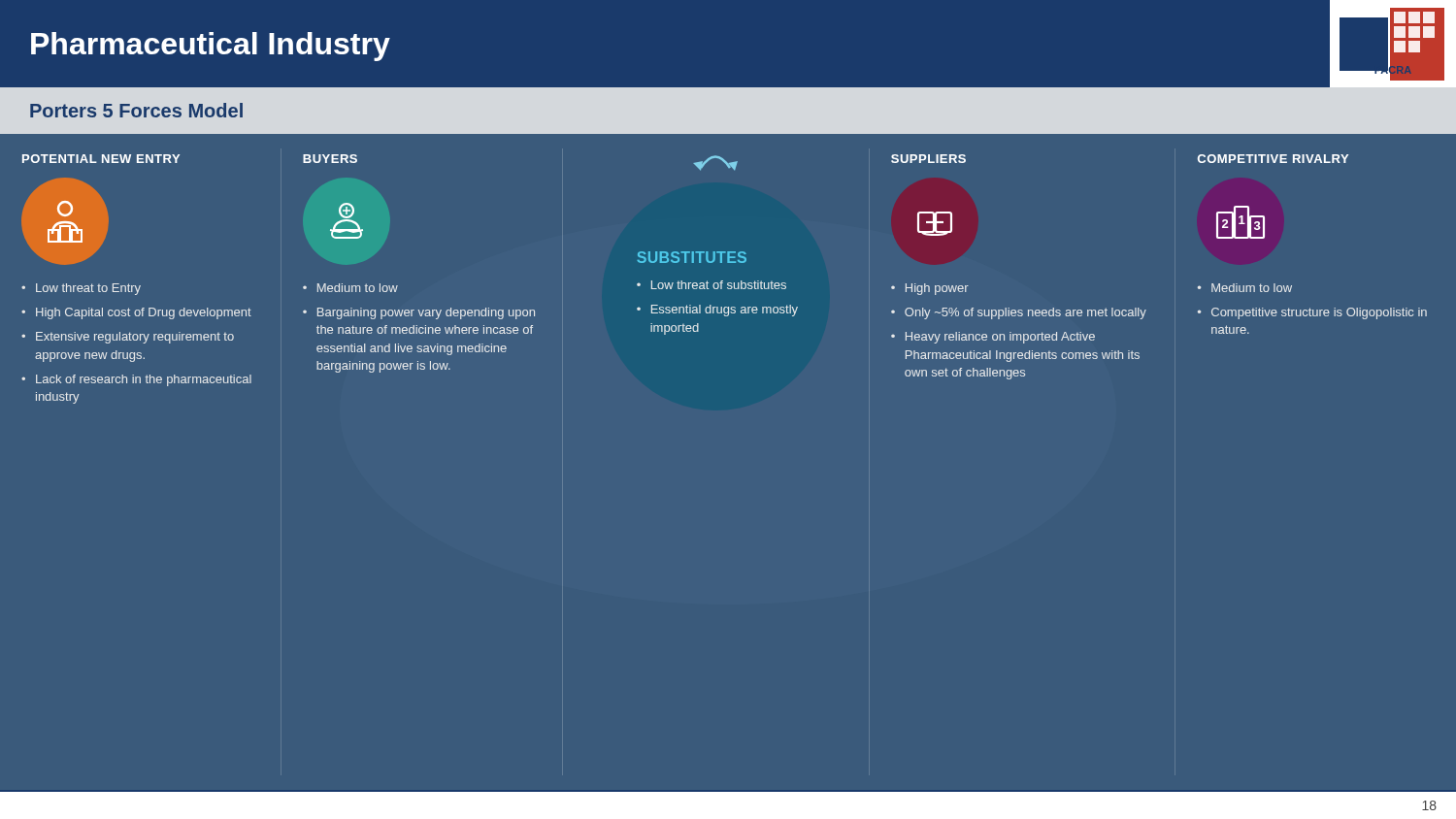Viewport: 1456px width, 819px height.
Task: Select the title
Action: pyautogui.click(x=210, y=44)
